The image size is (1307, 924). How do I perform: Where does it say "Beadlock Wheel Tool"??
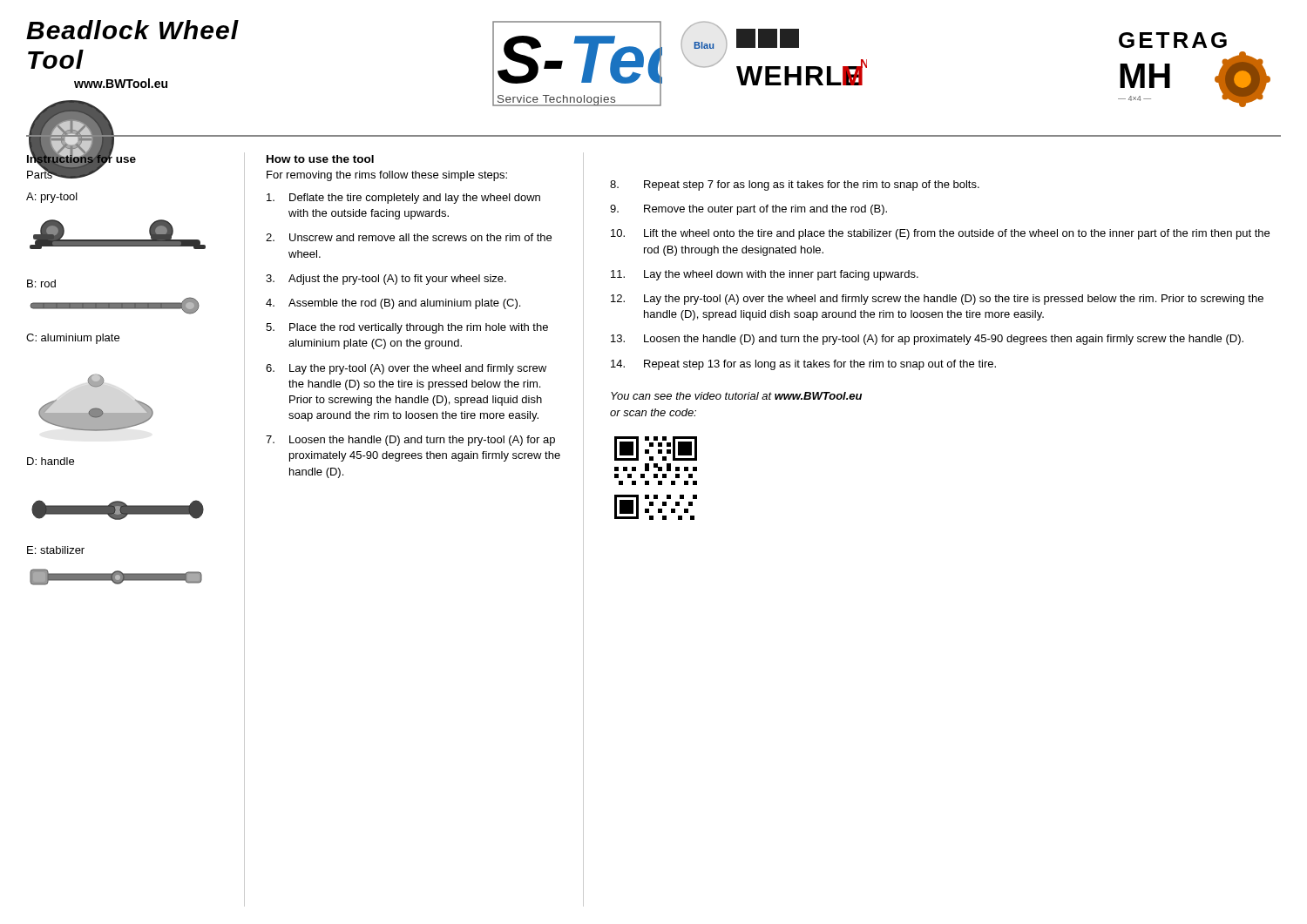132,45
